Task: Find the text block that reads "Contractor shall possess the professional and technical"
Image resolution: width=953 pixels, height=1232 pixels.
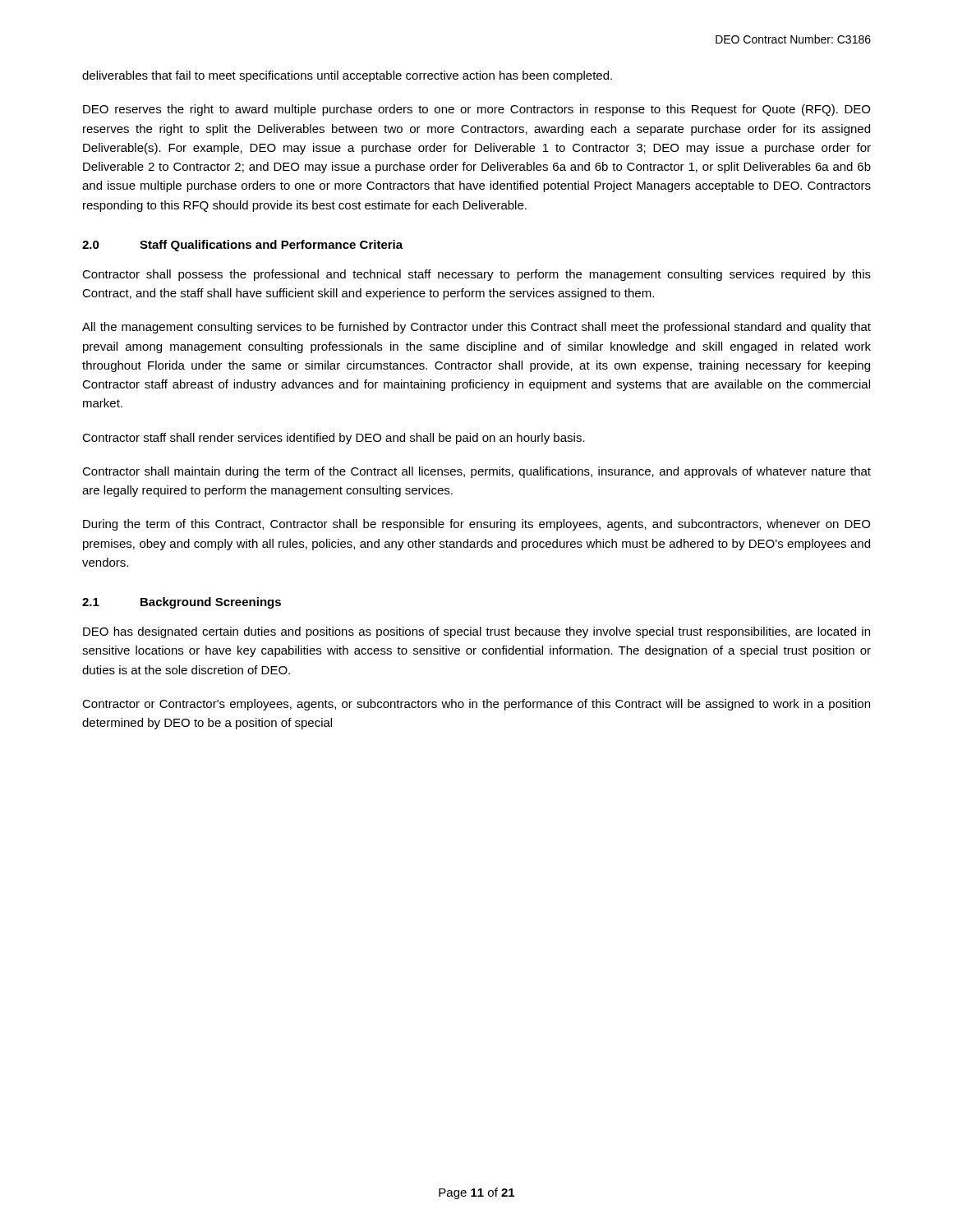Action: [476, 283]
